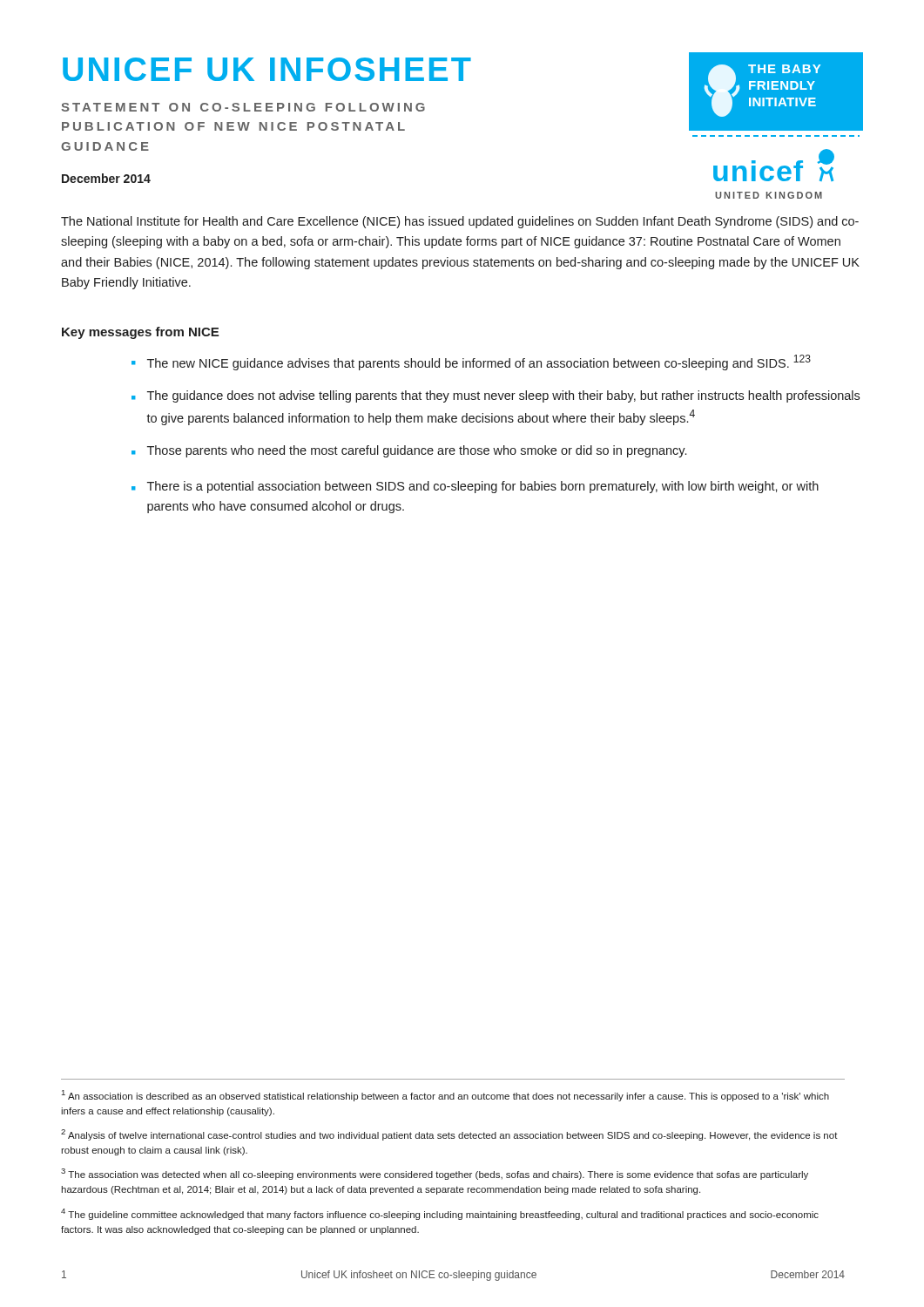Click on the text block starting "The National Institute"
924x1307 pixels.
[462, 252]
